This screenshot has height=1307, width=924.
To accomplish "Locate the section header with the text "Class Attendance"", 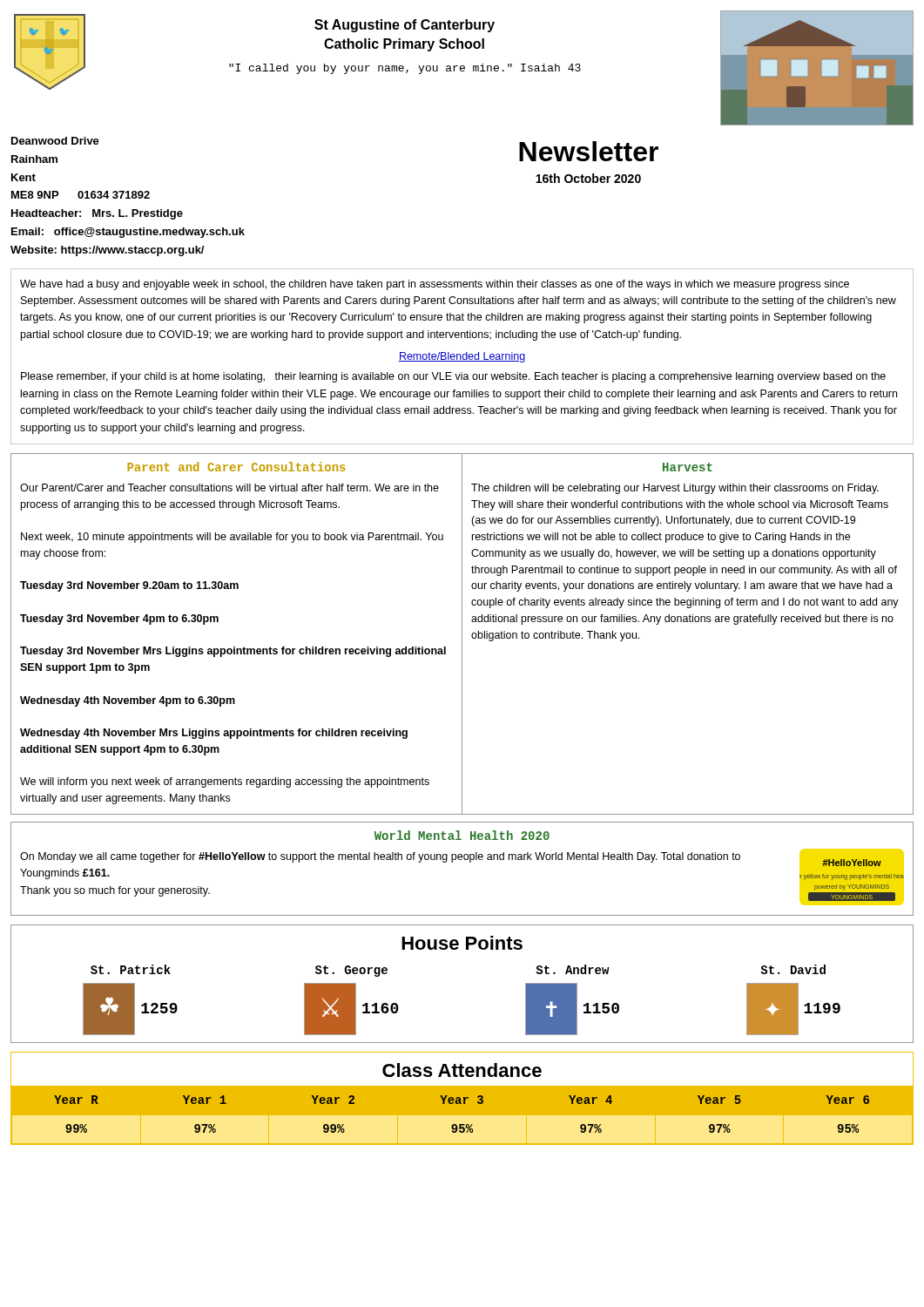I will [x=462, y=1070].
